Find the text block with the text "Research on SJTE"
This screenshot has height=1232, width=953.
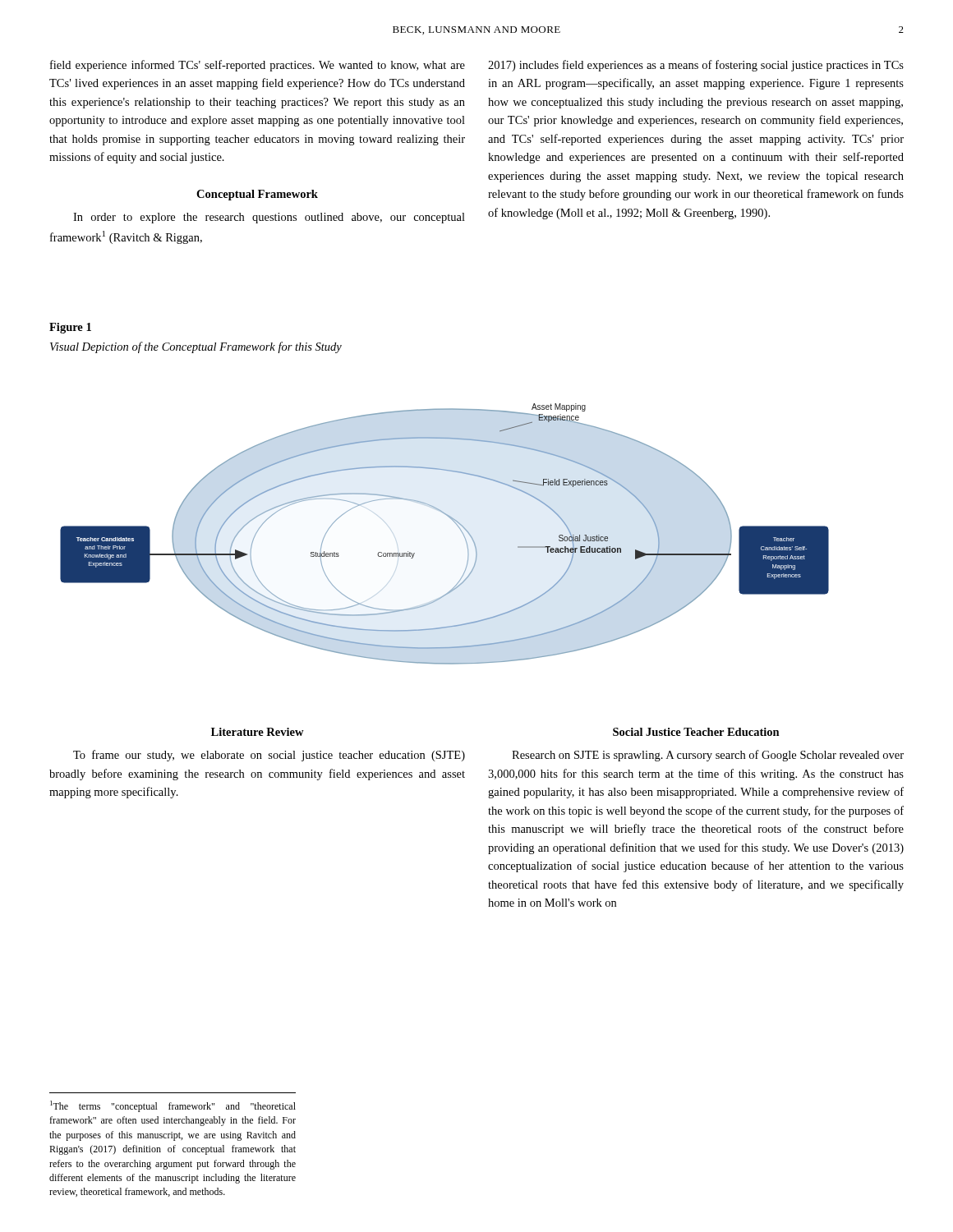pos(696,829)
